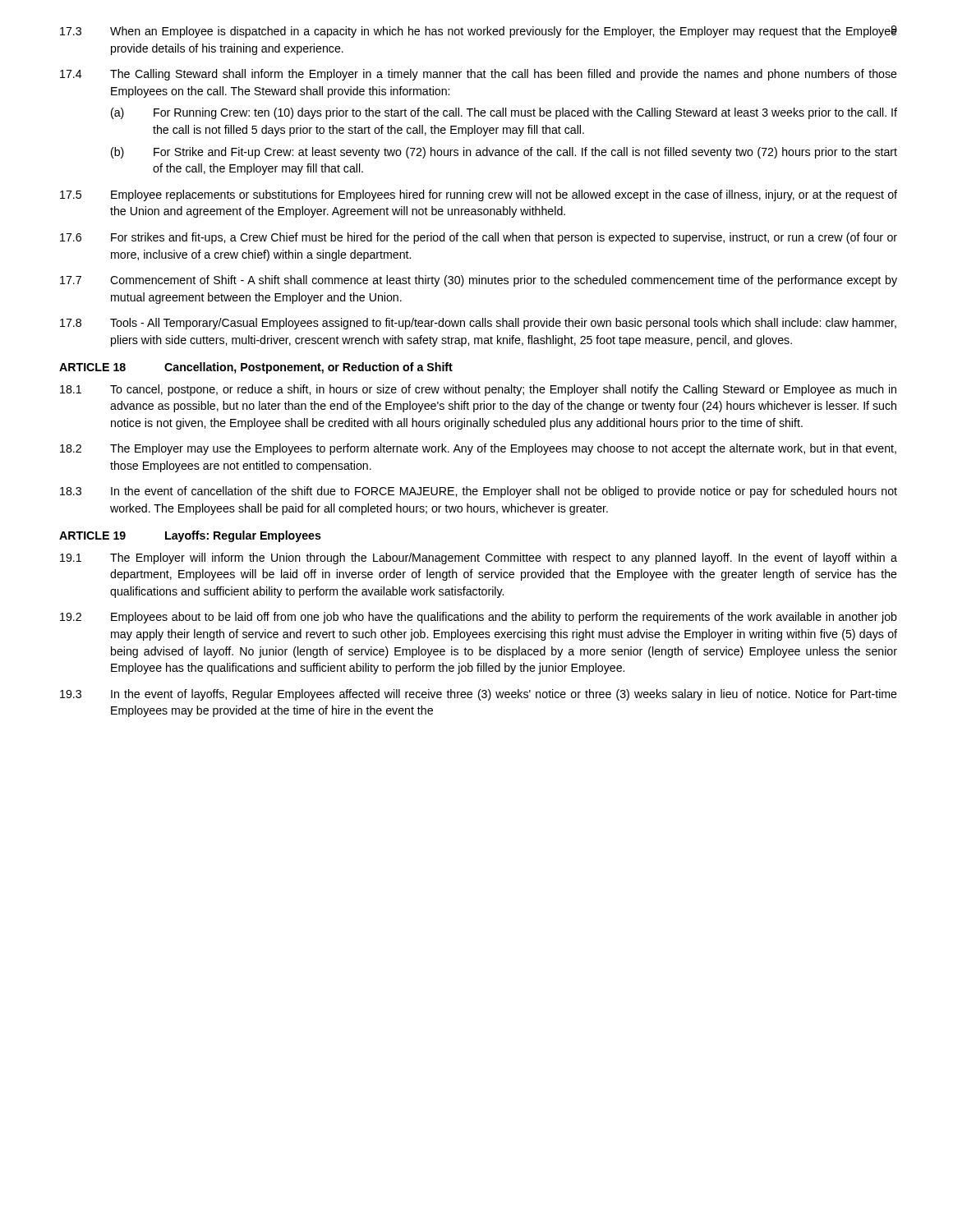Screen dimensions: 1232x953
Task: Point to the block starting "18.1 To cancel, postpone, or reduce a"
Action: pos(478,406)
